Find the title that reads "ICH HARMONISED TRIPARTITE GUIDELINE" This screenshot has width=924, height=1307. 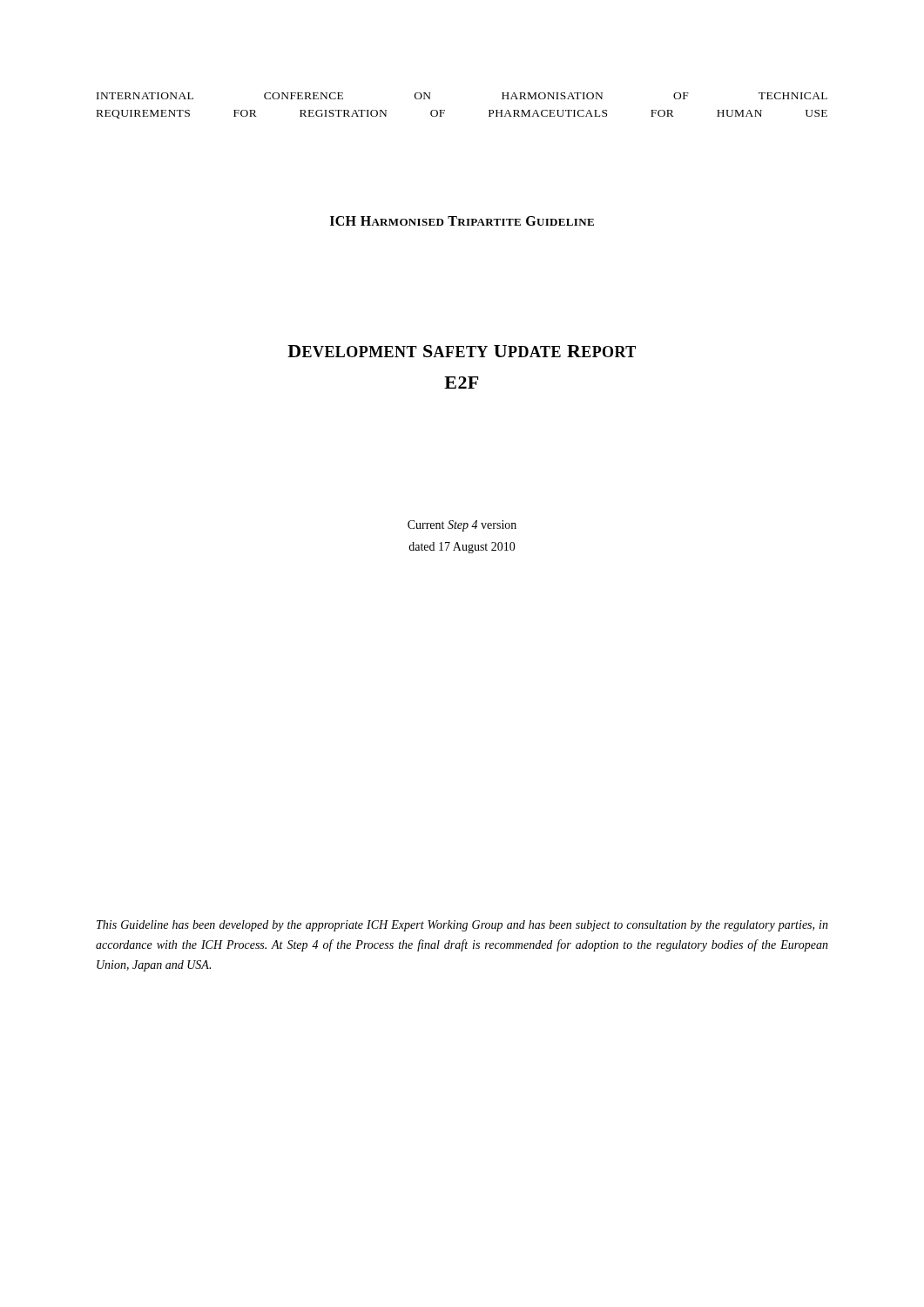tap(462, 221)
